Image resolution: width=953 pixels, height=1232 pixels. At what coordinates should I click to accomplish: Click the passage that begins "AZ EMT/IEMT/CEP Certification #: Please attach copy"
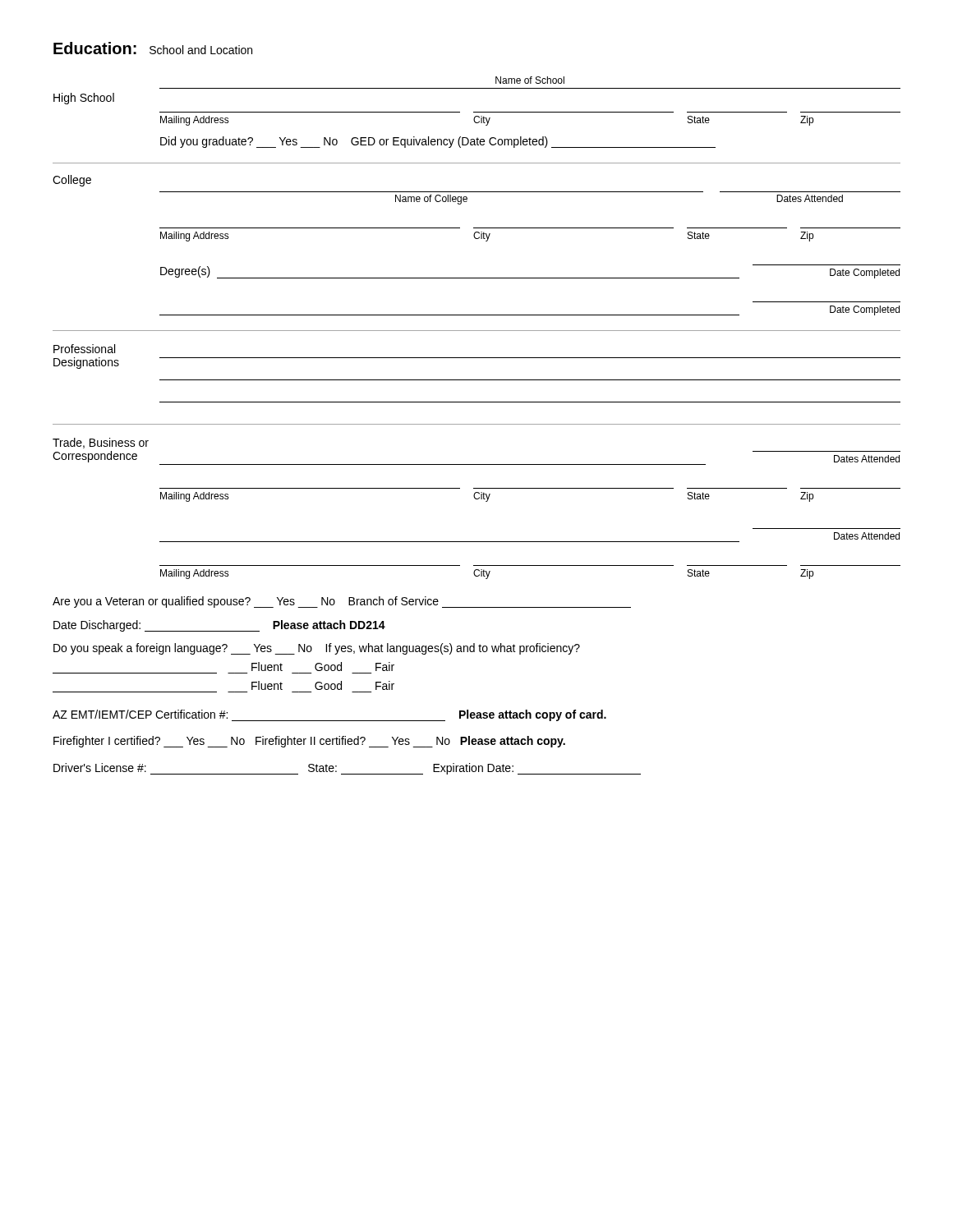330,714
